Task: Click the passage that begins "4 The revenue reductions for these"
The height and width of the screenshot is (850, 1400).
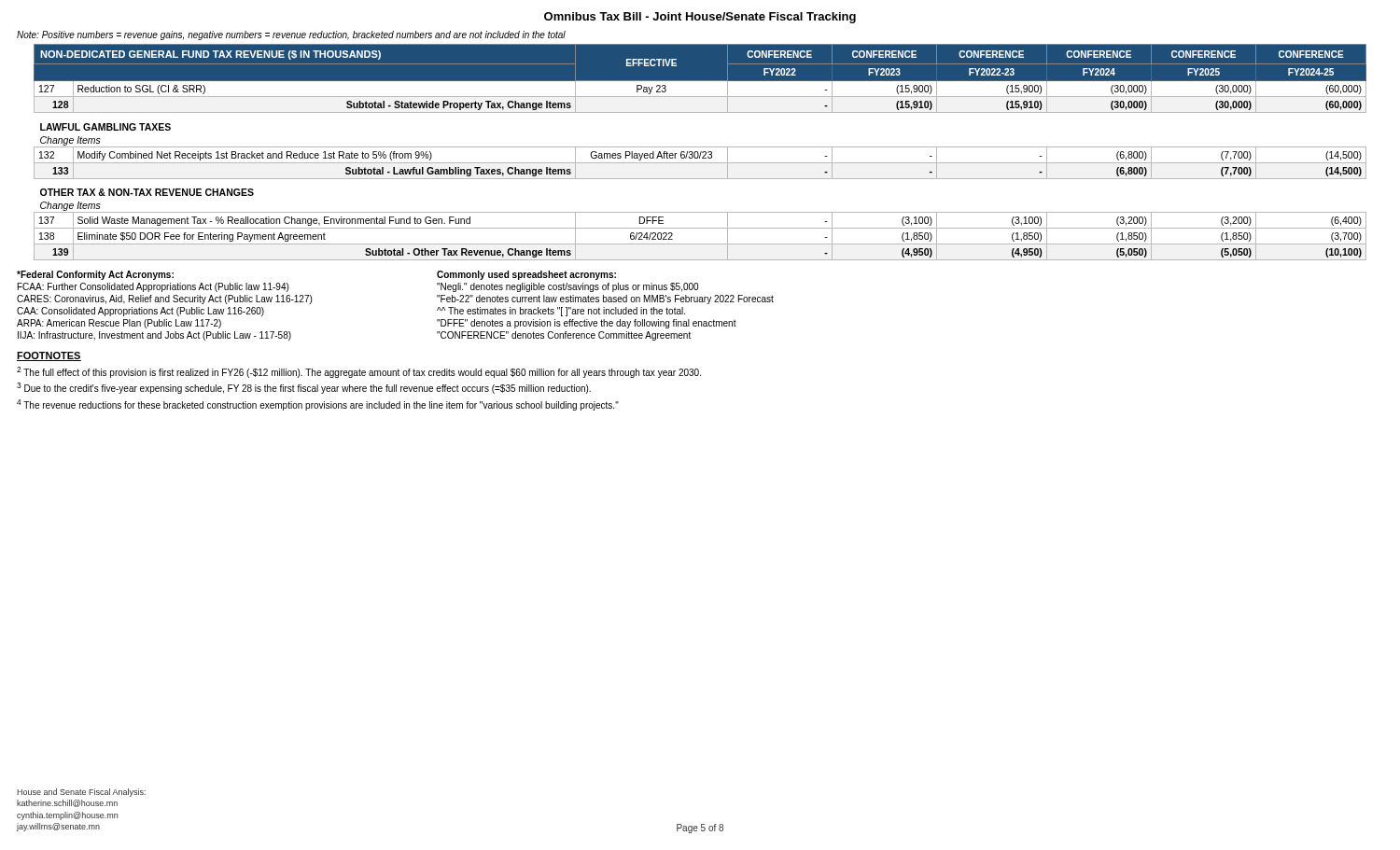Action: coord(318,404)
